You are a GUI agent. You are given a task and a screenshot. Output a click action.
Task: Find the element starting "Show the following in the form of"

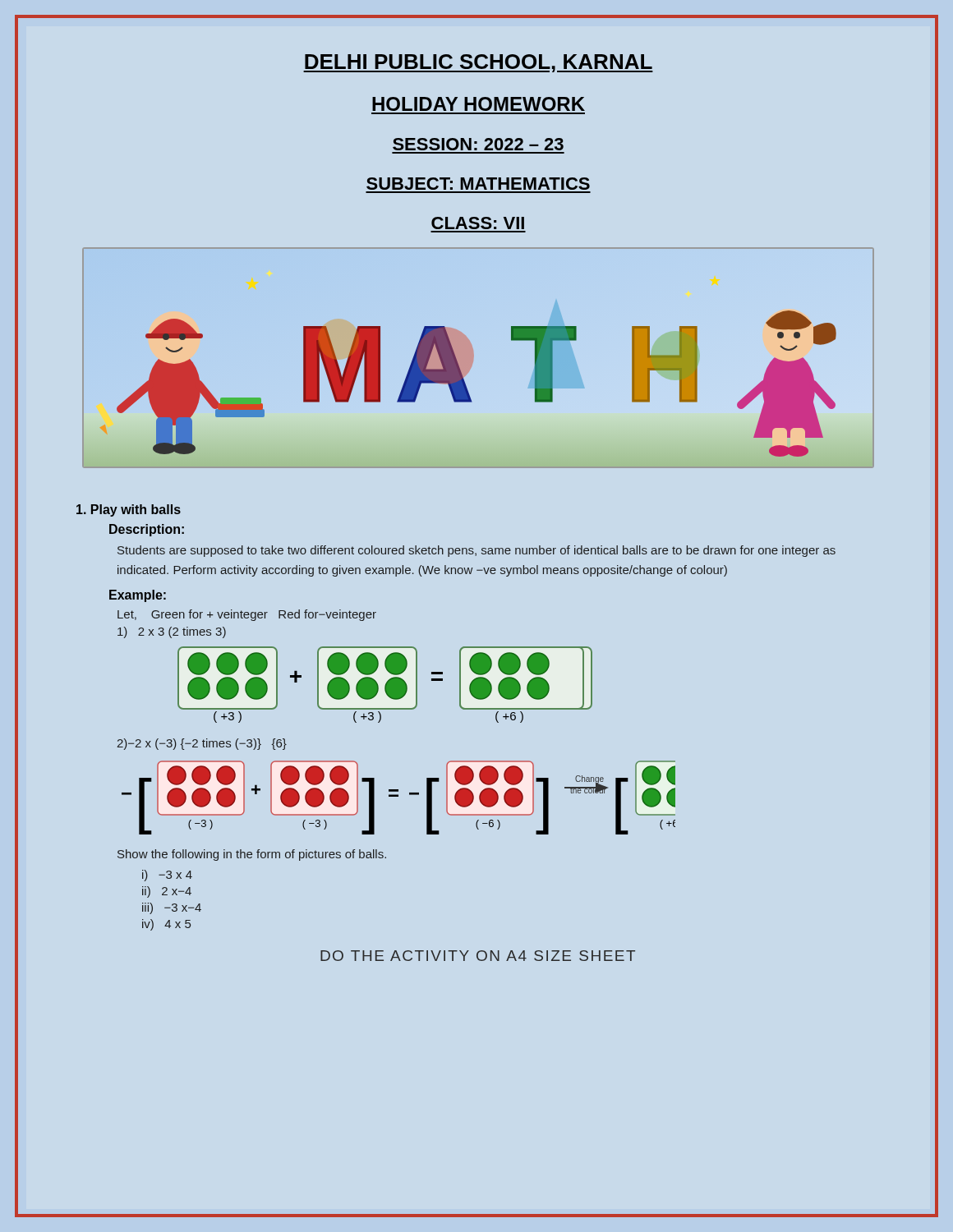(252, 854)
